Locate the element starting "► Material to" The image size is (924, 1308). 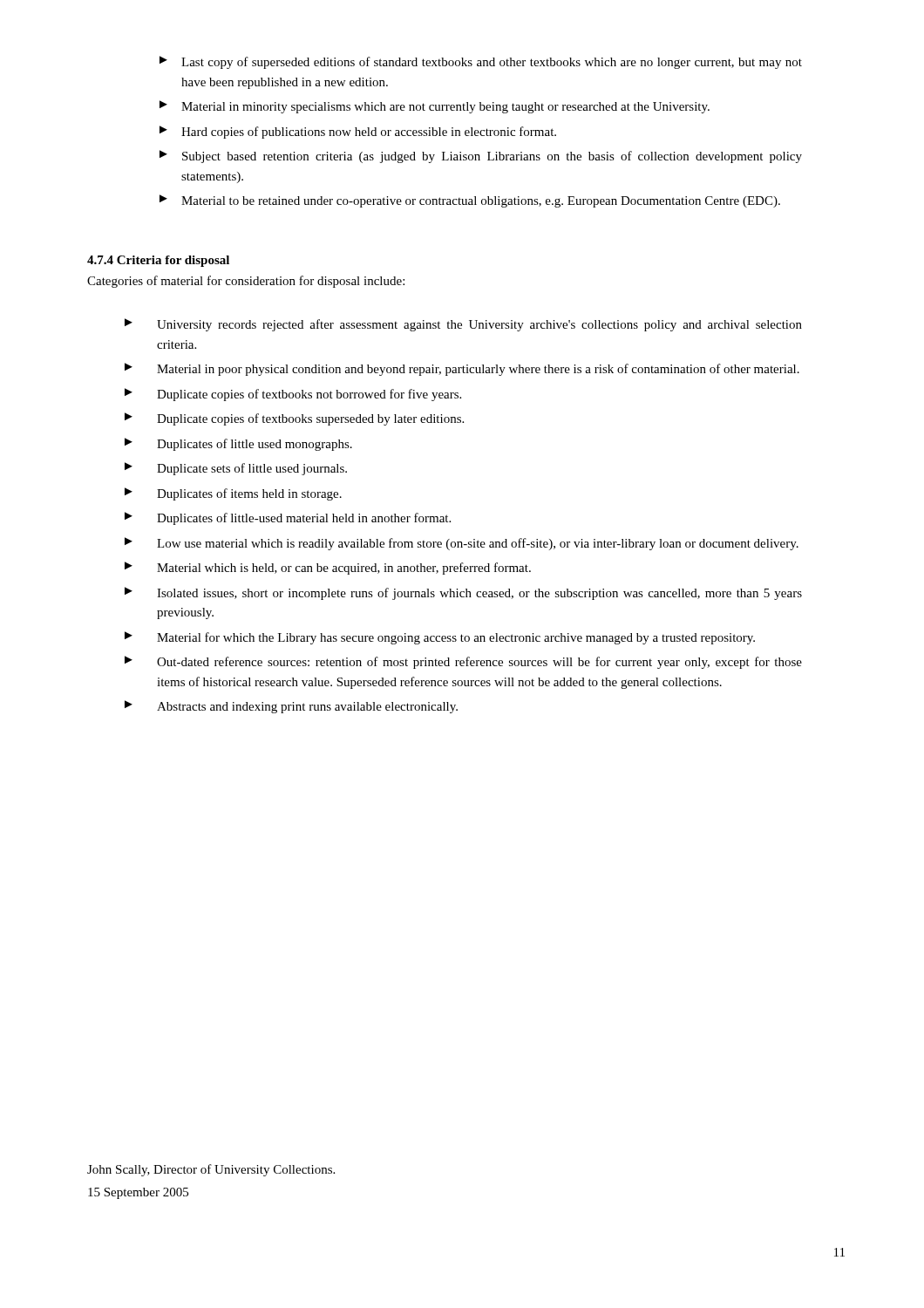[x=479, y=201]
